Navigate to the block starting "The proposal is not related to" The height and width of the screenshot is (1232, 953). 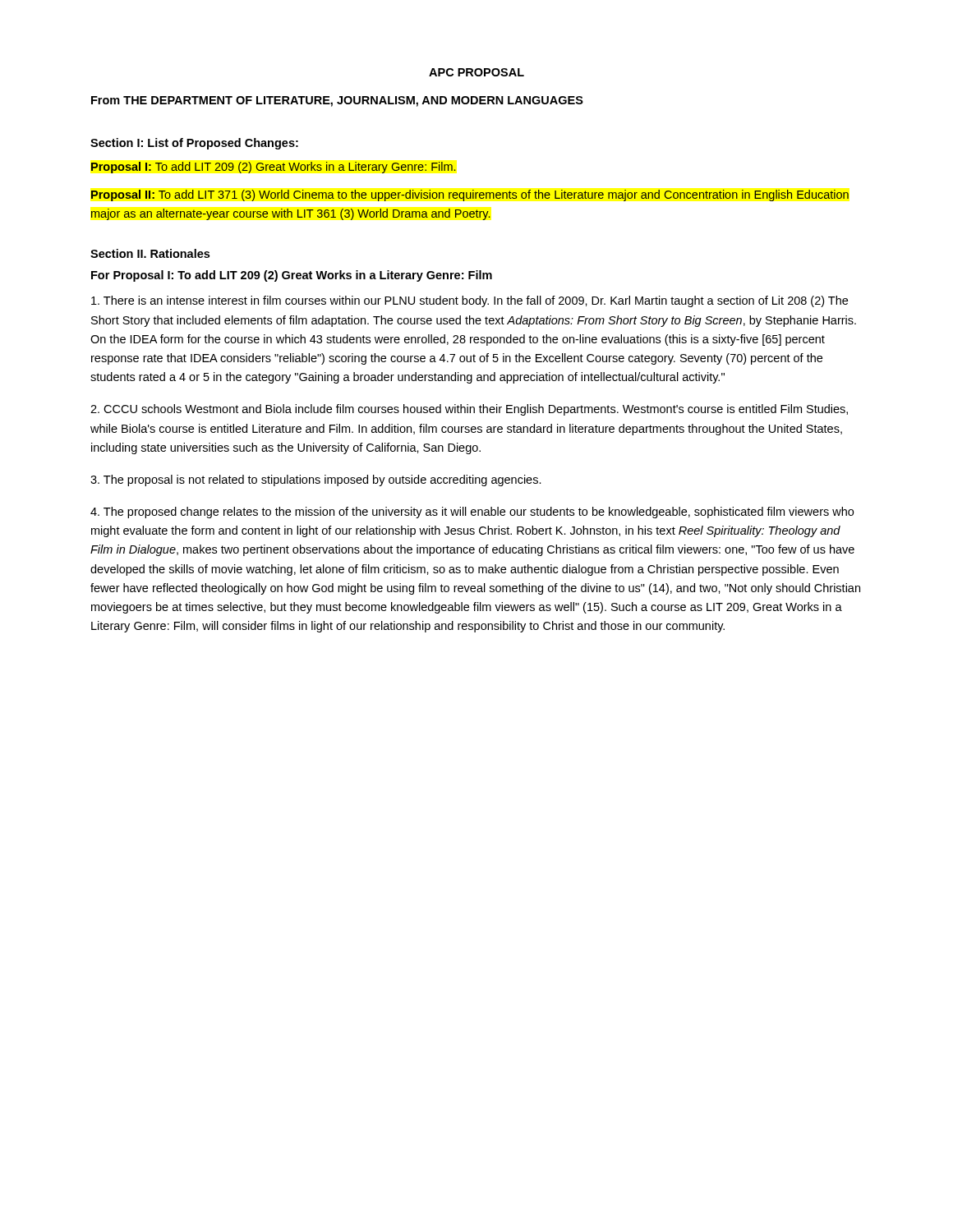tap(316, 480)
